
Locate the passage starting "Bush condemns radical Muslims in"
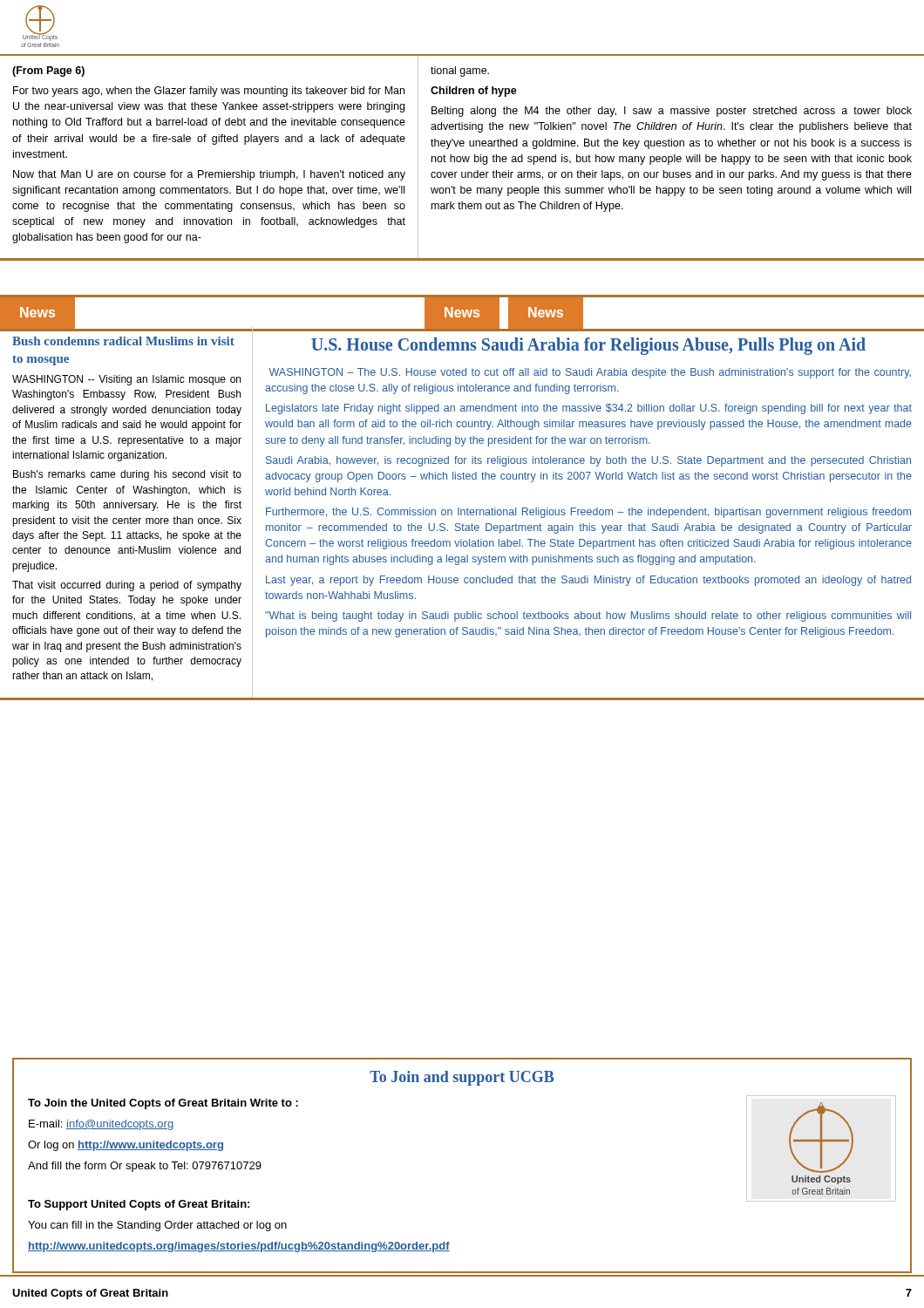[123, 349]
